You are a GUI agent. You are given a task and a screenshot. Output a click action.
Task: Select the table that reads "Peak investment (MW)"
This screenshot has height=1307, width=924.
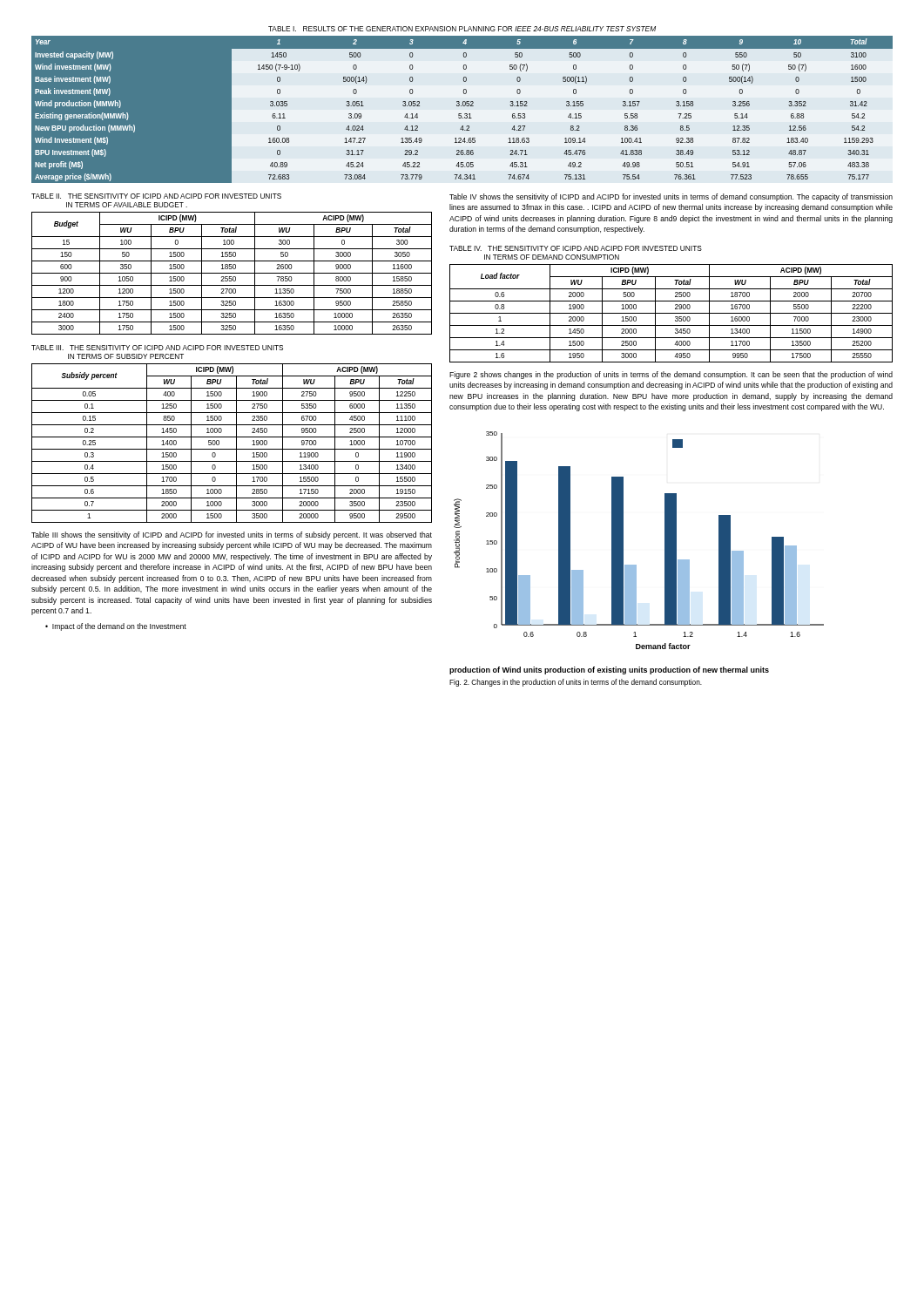pos(462,109)
